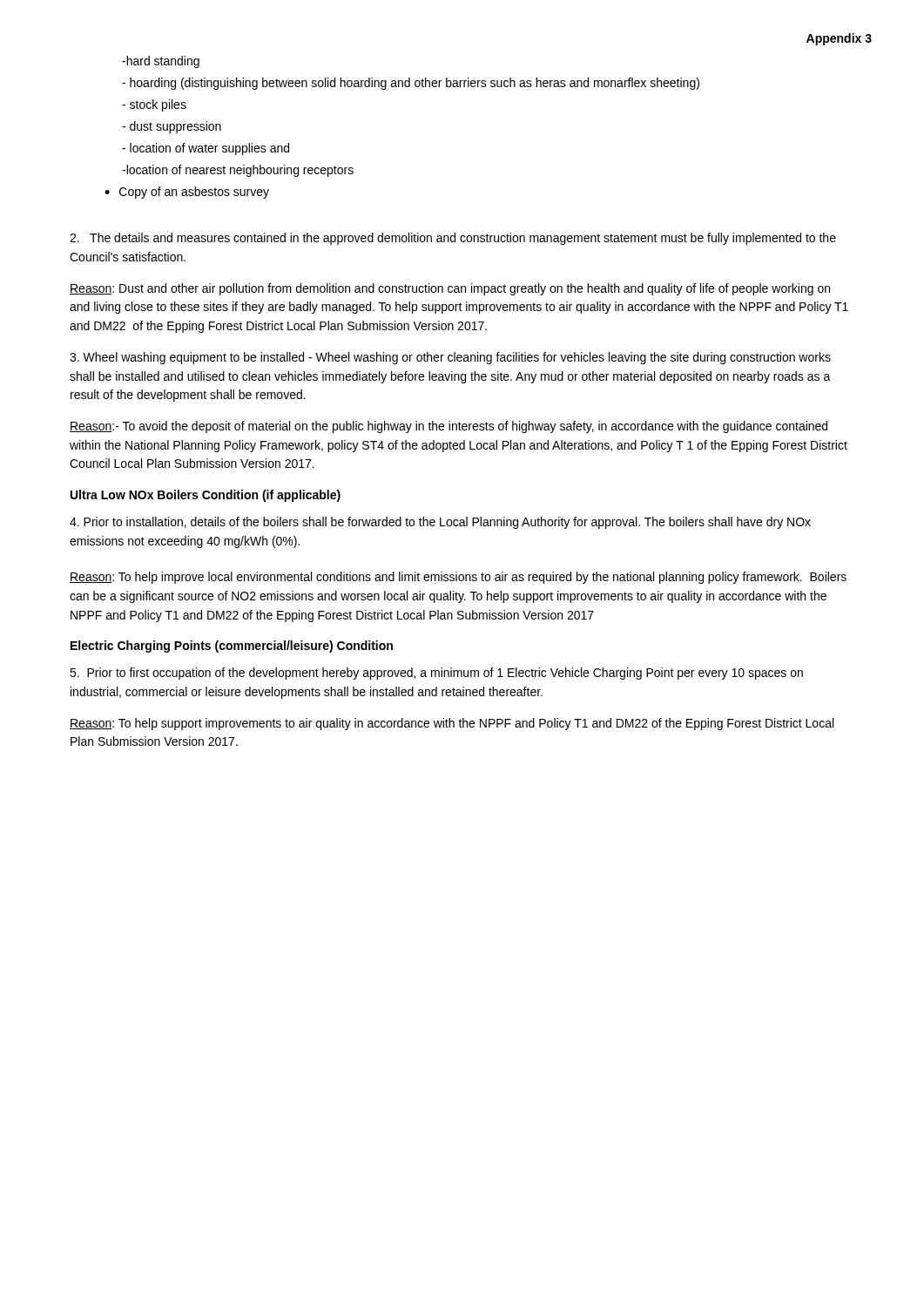The width and height of the screenshot is (924, 1307).
Task: Click on the list item that says "hoarding (distinguishing between solid hoarding and other barriers"
Action: point(411,83)
